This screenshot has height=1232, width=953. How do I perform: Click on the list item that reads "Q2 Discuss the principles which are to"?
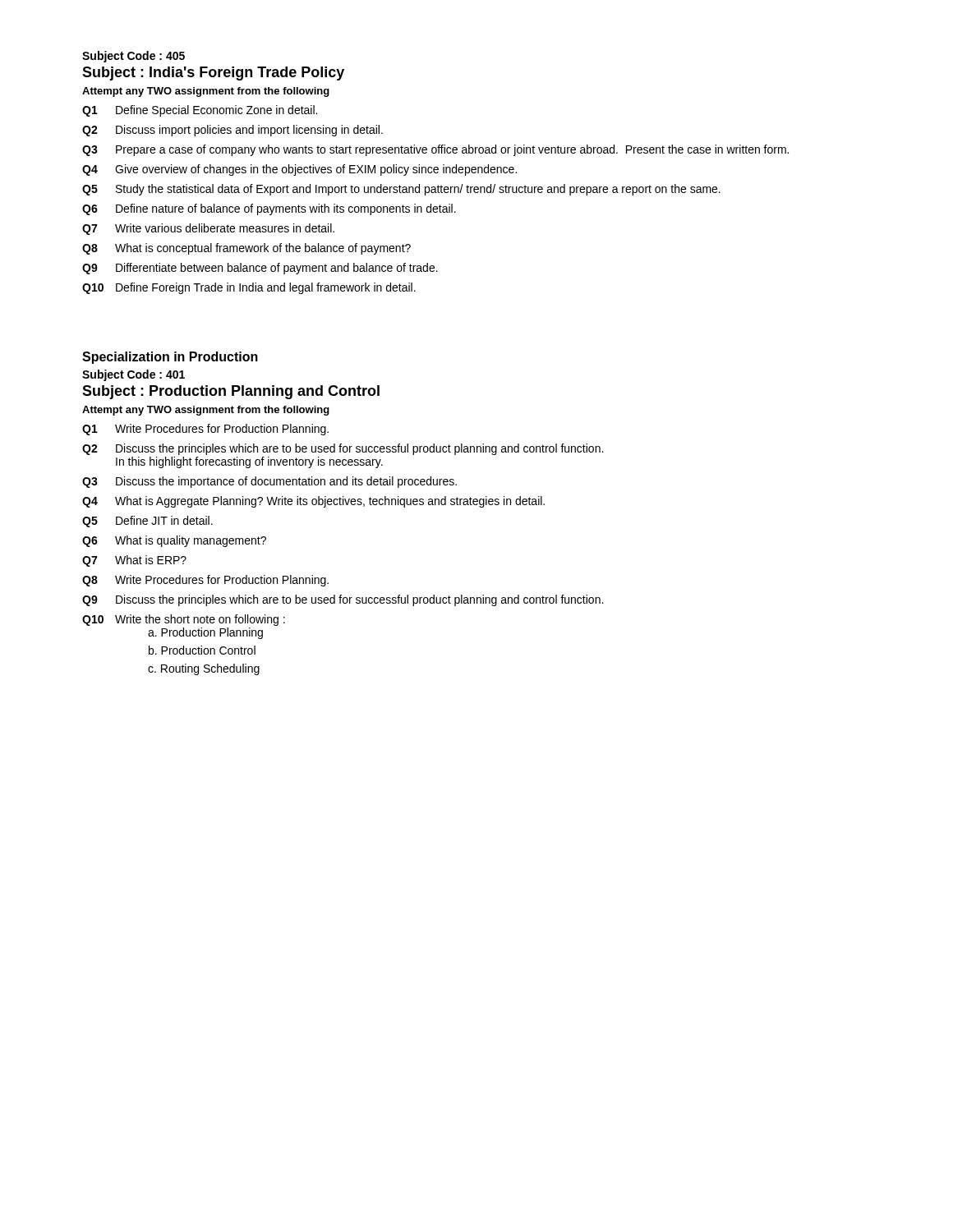(x=476, y=455)
